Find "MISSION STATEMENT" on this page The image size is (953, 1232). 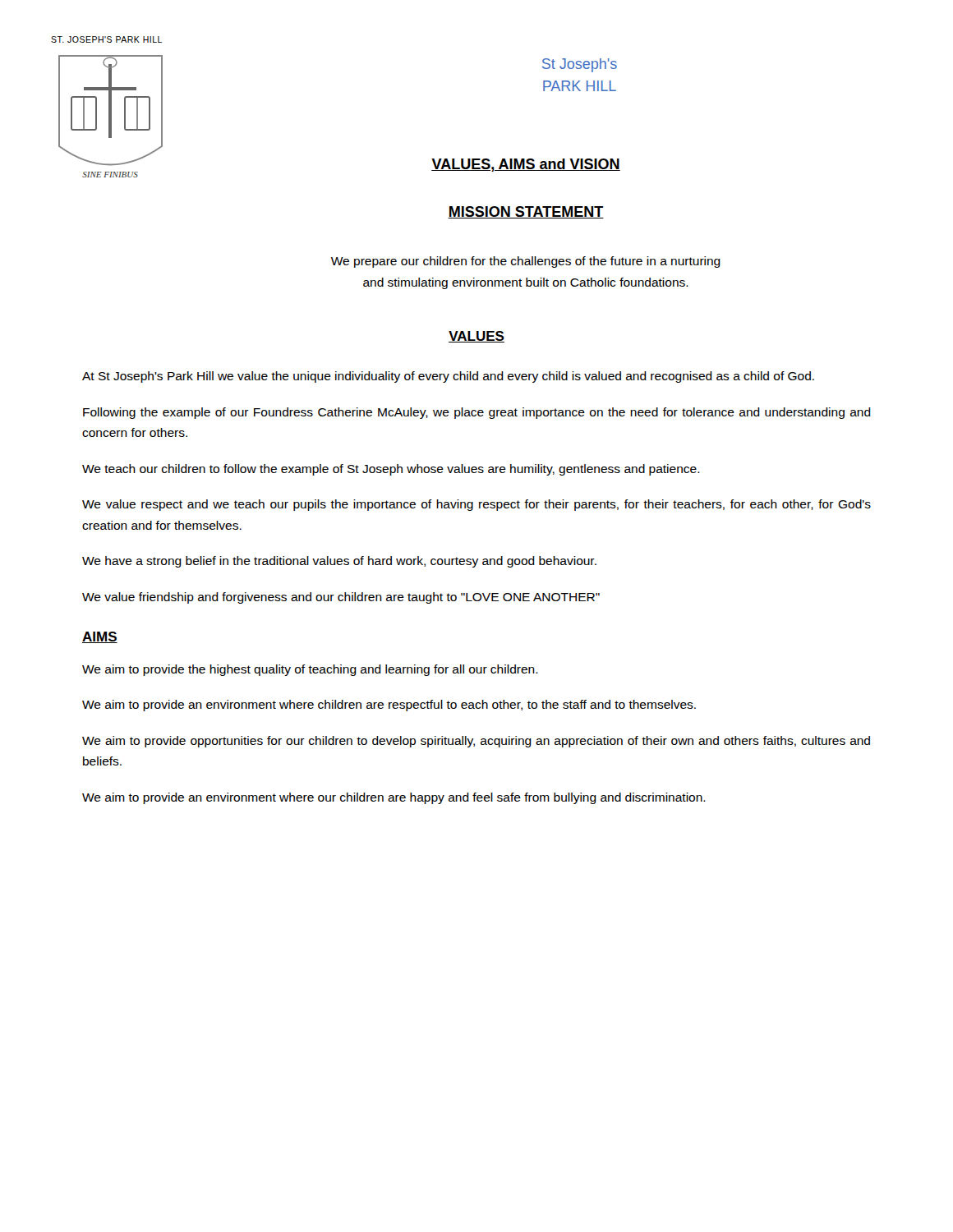coord(526,212)
